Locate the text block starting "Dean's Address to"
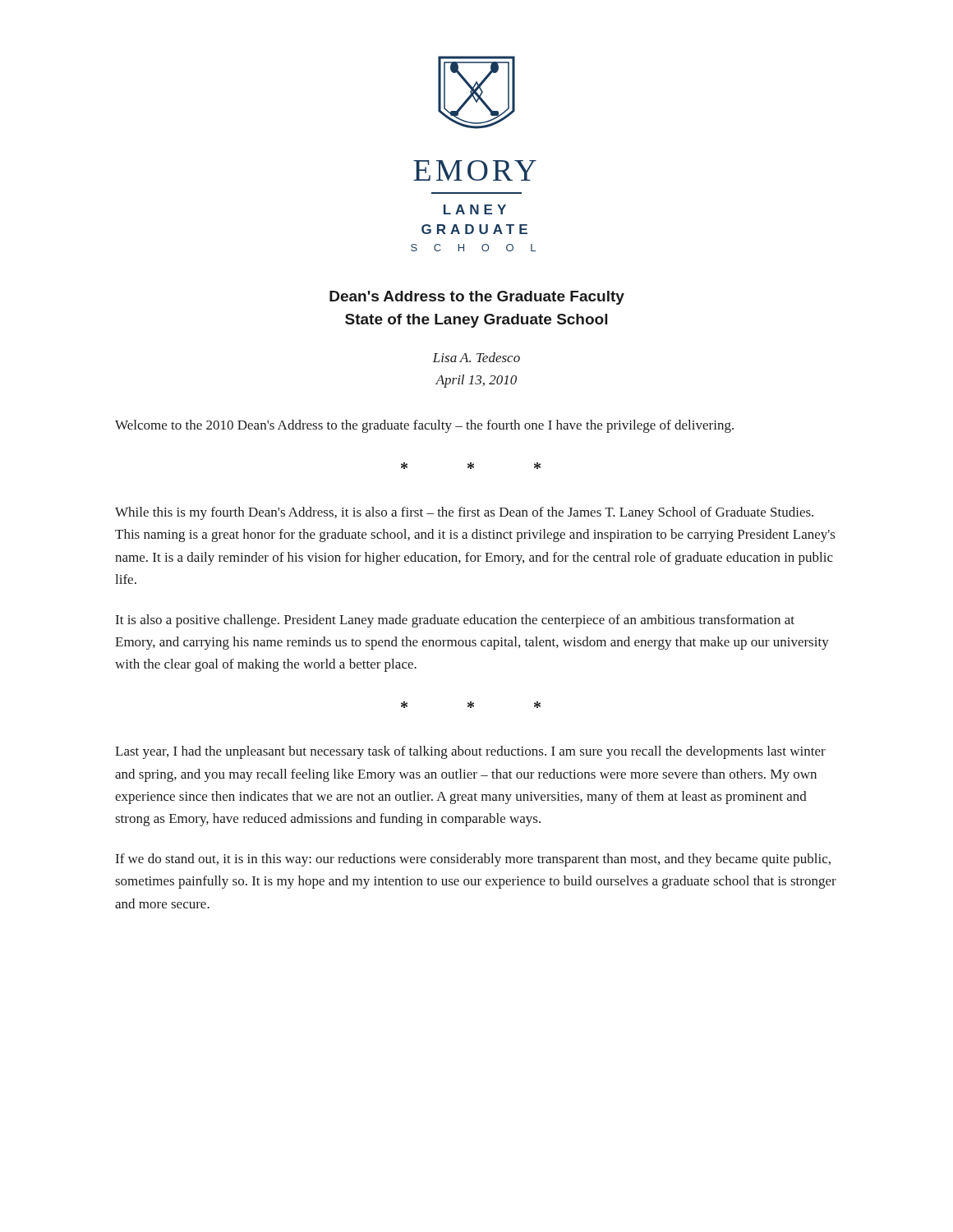This screenshot has width=953, height=1232. pos(476,308)
